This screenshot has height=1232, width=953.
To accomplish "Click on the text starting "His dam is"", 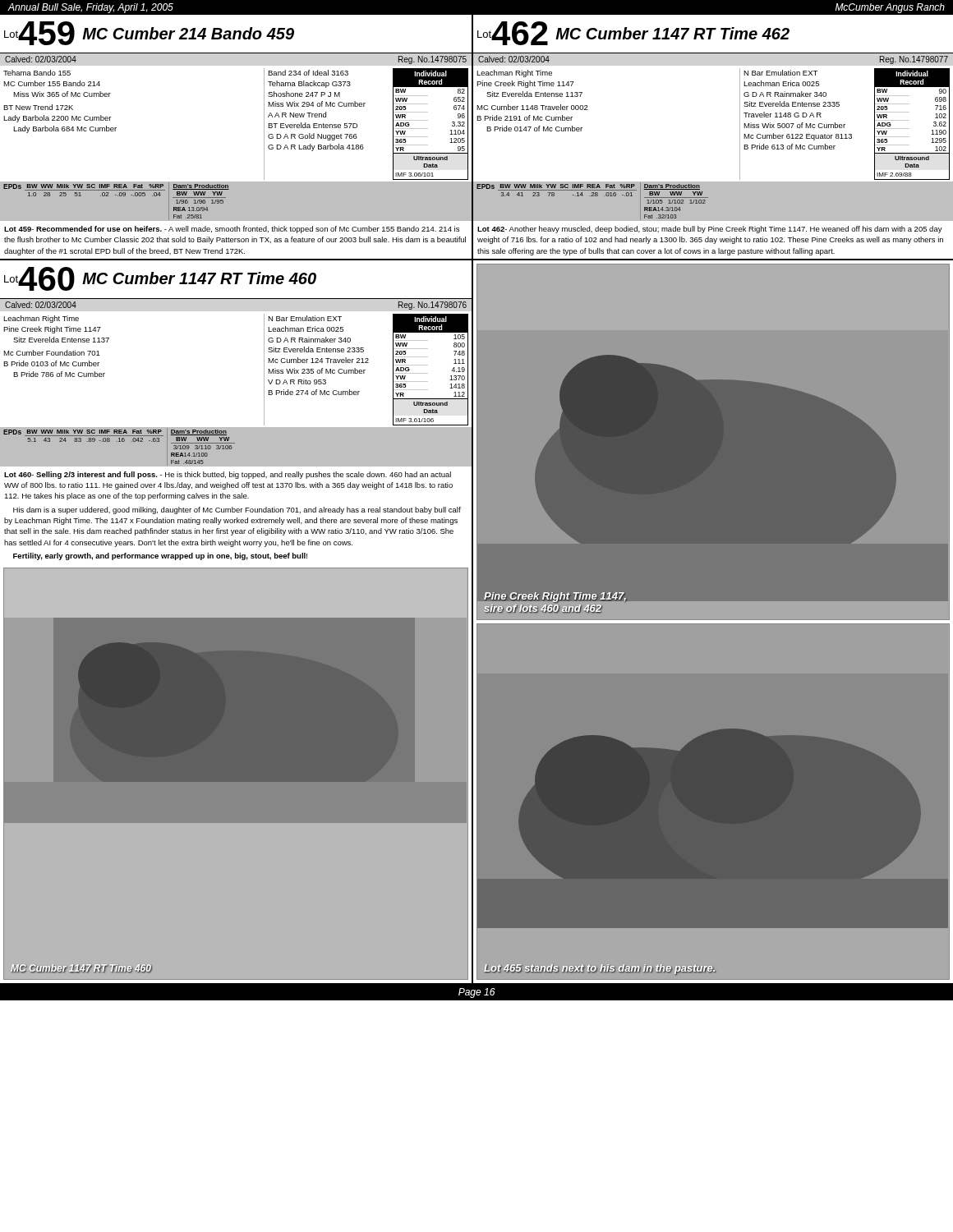I will coord(232,526).
